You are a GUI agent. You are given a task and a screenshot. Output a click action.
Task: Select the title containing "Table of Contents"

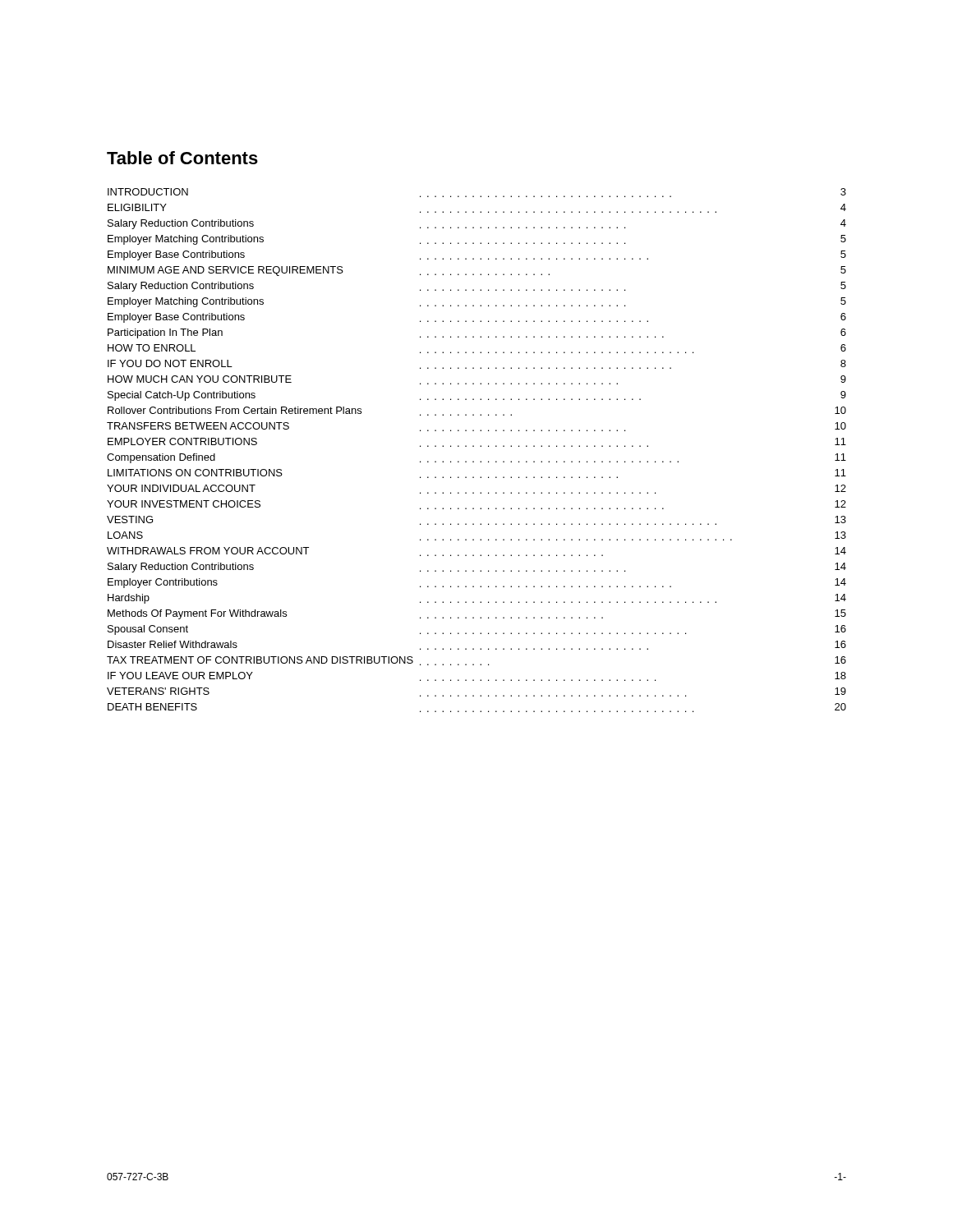[x=182, y=158]
